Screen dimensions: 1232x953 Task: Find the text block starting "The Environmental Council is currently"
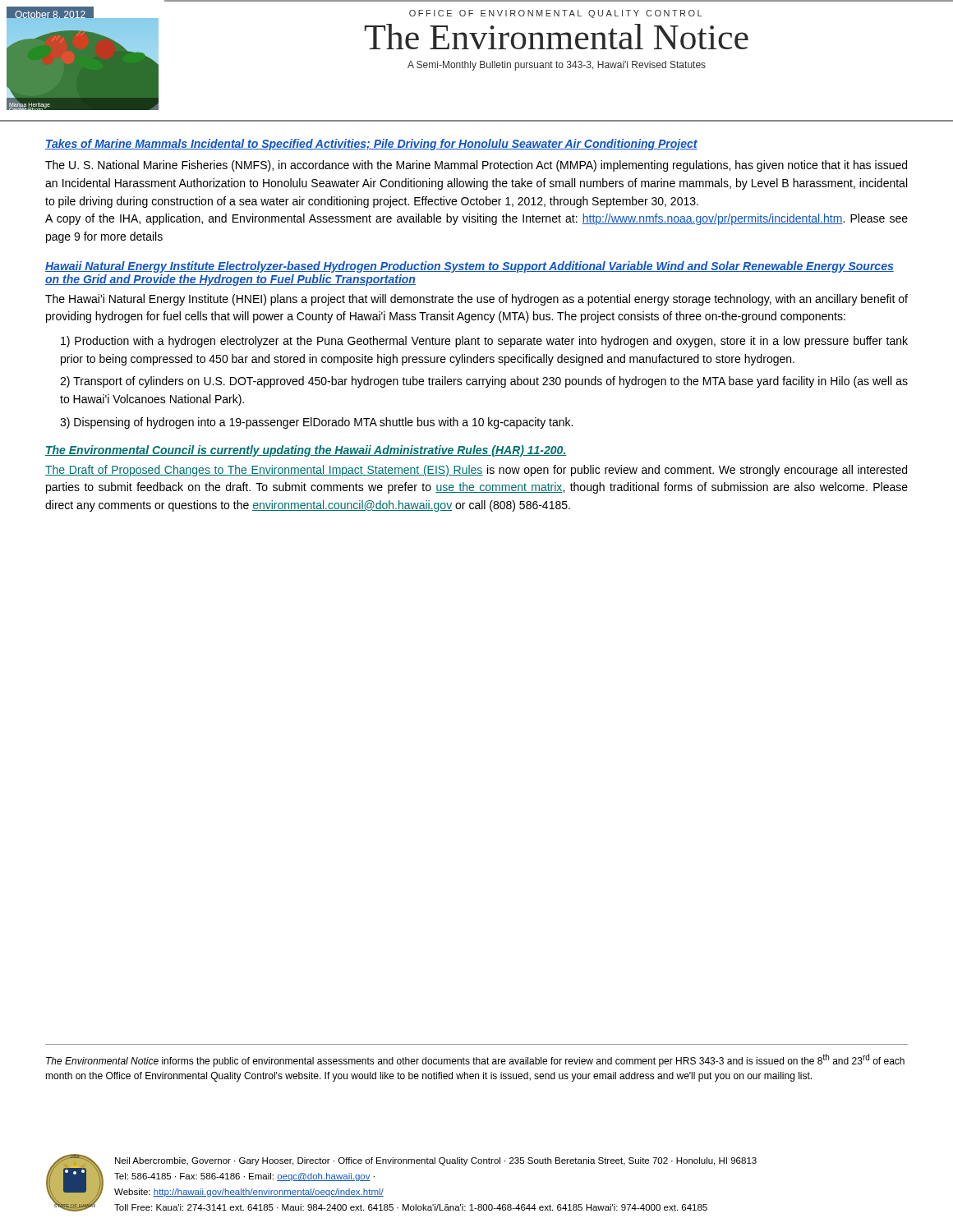point(306,450)
